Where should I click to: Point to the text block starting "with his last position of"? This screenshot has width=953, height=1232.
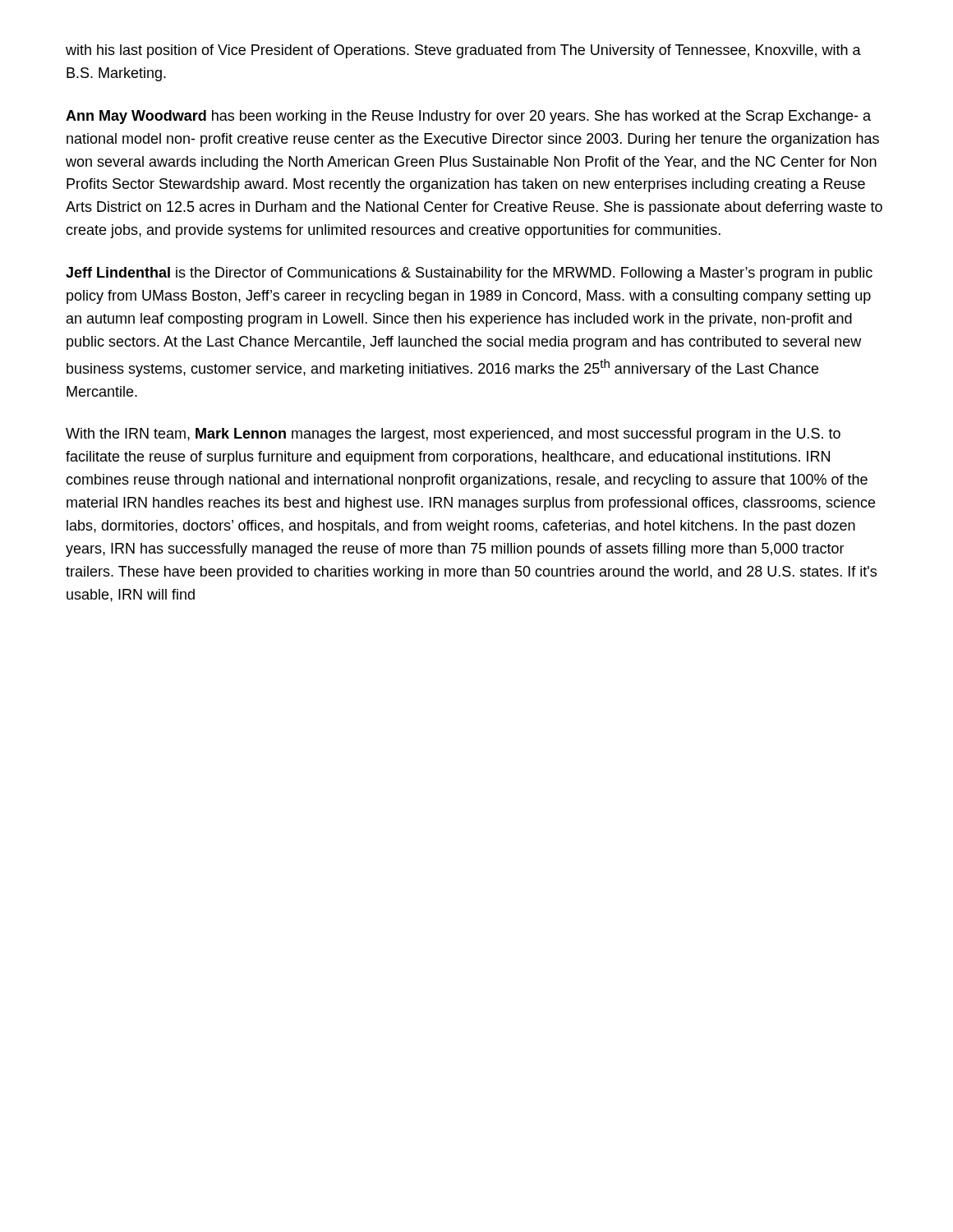pos(463,62)
